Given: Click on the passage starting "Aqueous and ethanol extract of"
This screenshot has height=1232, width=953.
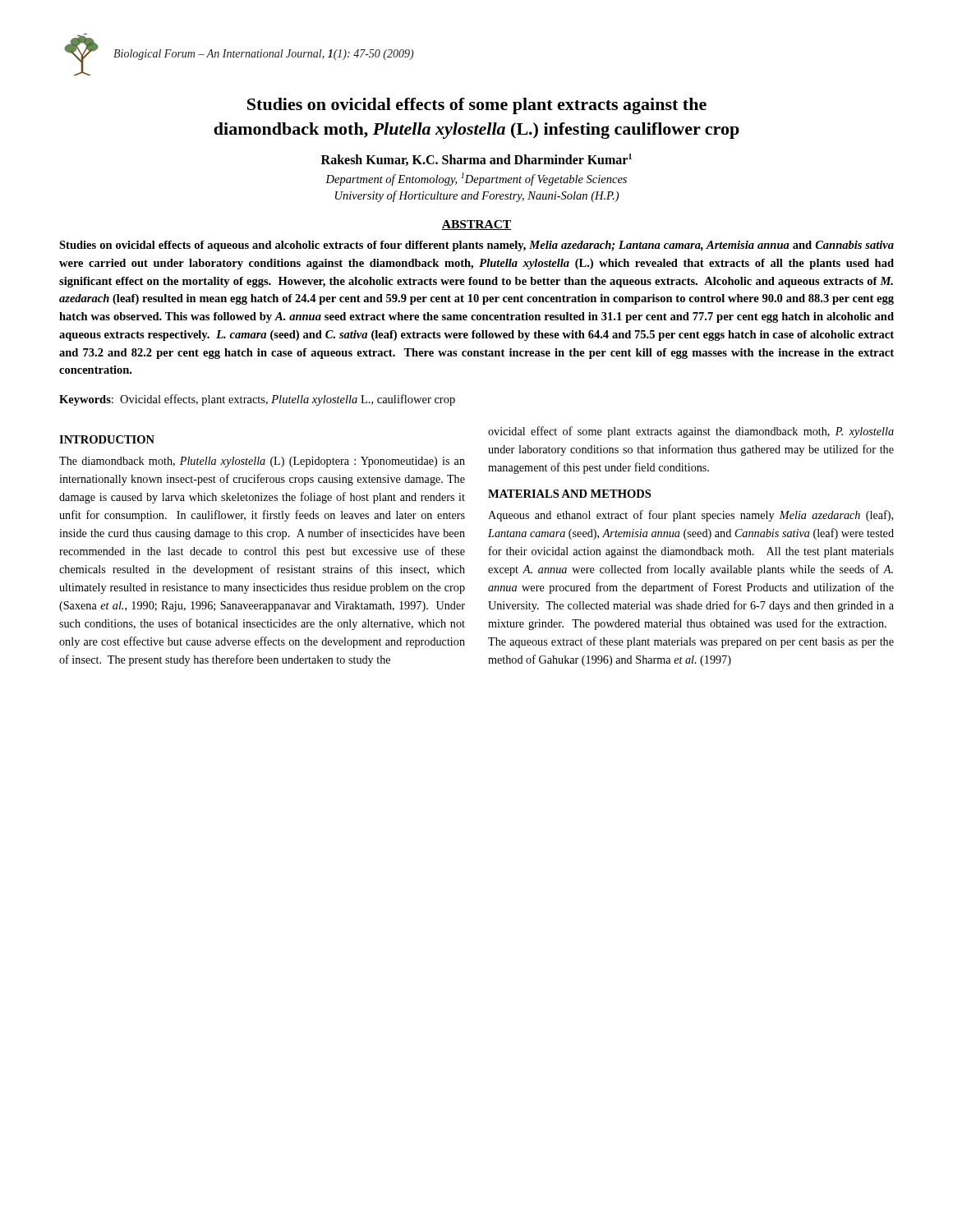Looking at the screenshot, I should pyautogui.click(x=691, y=588).
